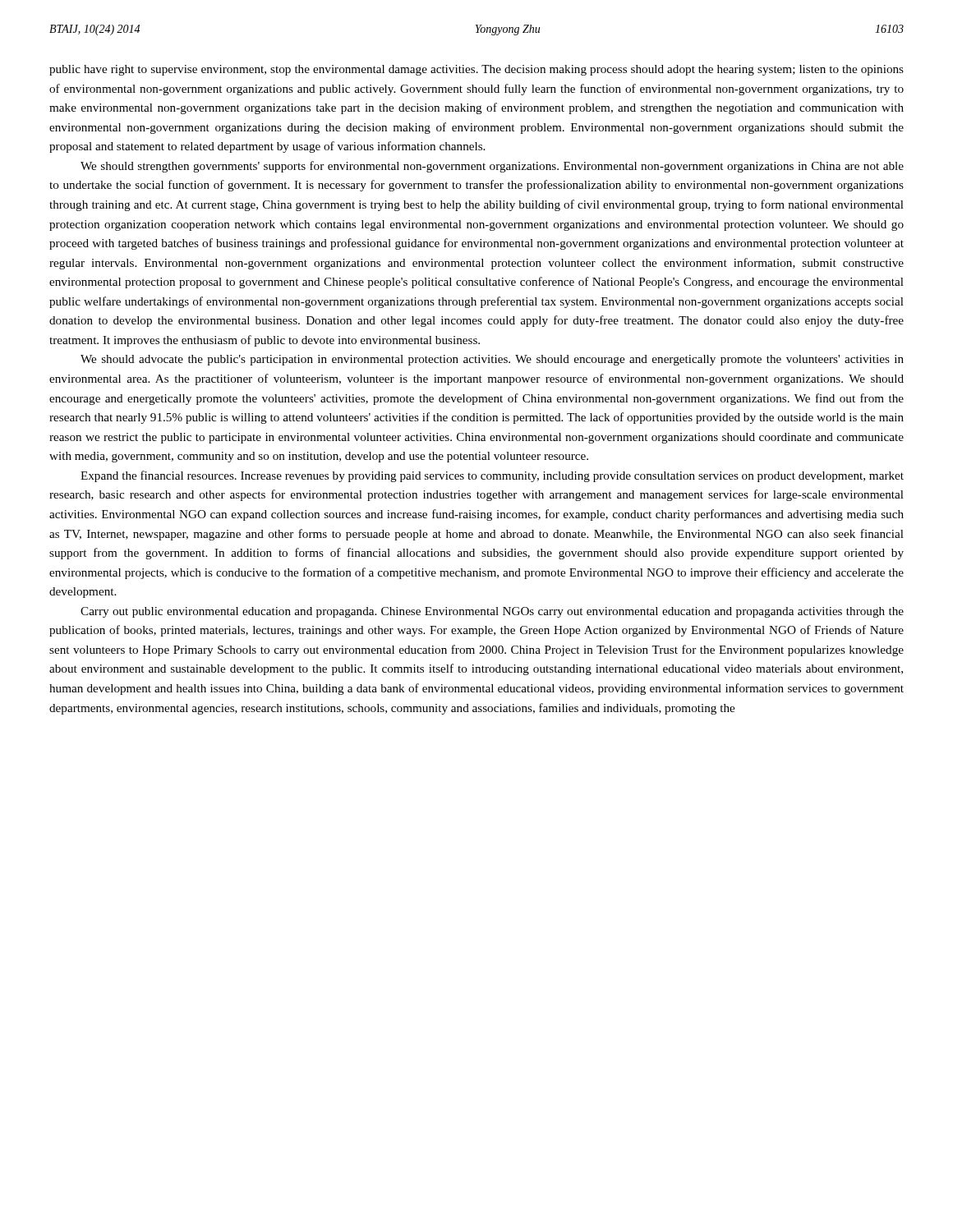Image resolution: width=953 pixels, height=1232 pixels.
Task: Locate the text block that says "Expand the financial resources."
Action: click(476, 533)
